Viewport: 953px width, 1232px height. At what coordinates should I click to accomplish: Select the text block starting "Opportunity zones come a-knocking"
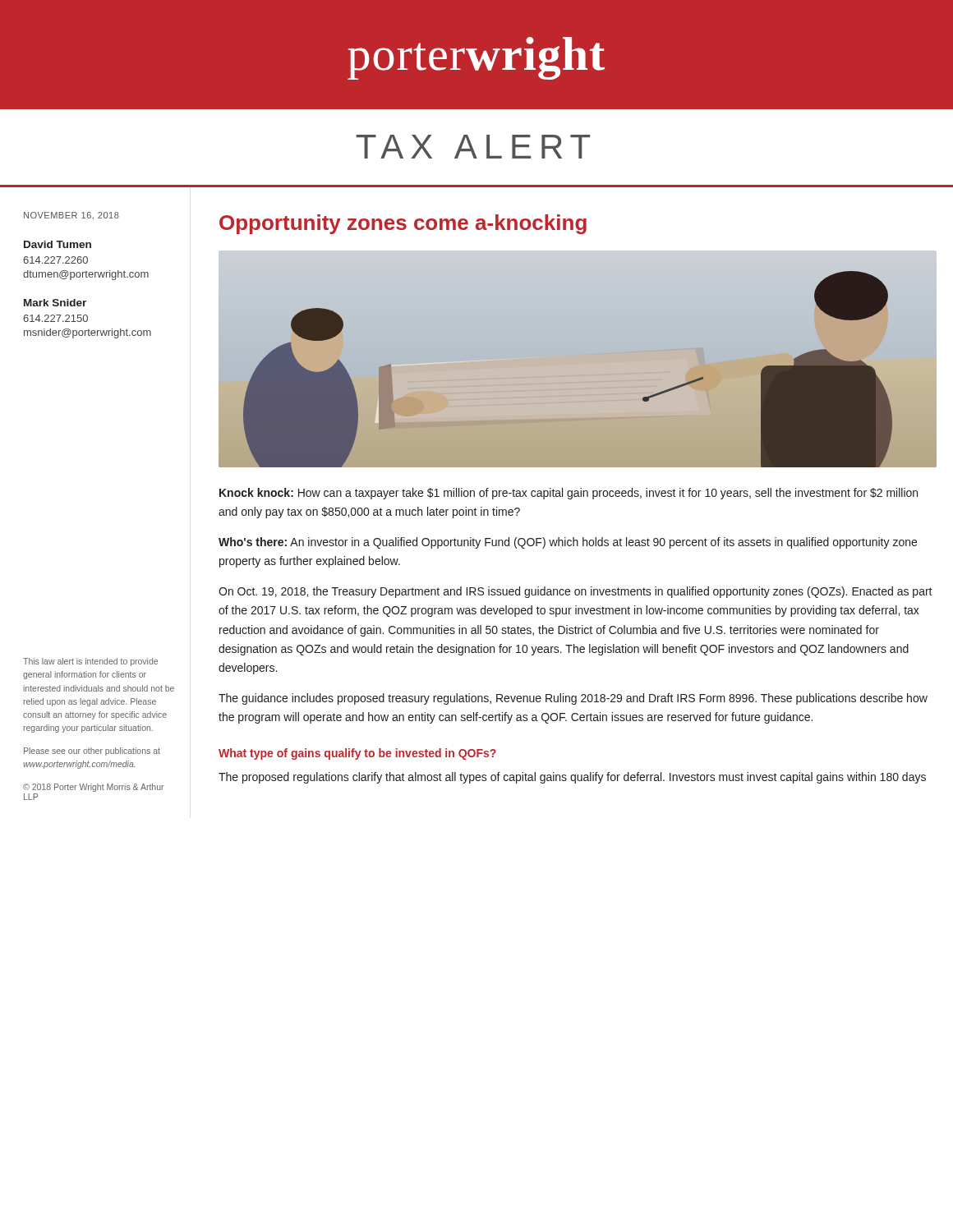click(403, 223)
